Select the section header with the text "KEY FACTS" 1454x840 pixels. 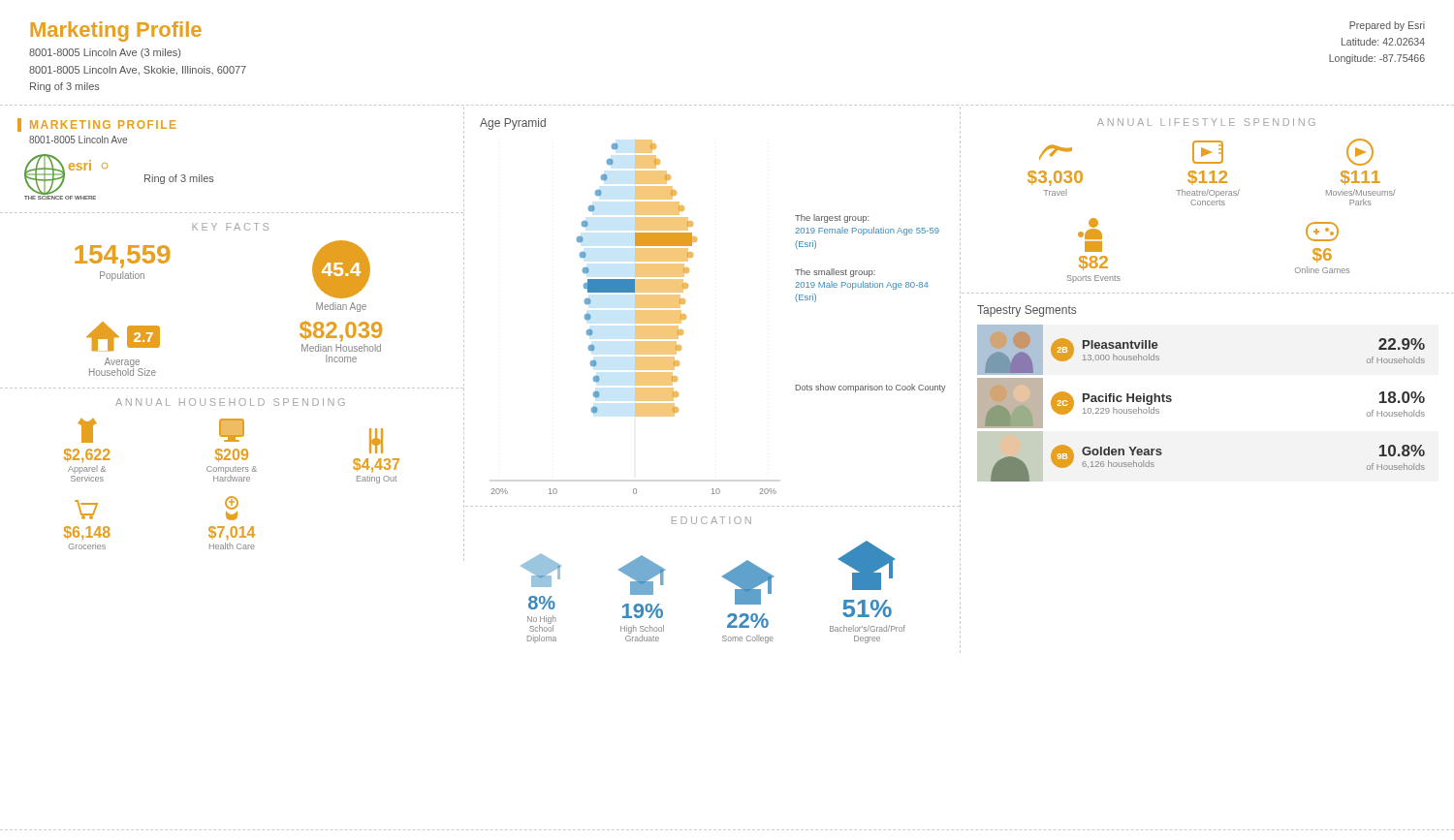coord(232,227)
